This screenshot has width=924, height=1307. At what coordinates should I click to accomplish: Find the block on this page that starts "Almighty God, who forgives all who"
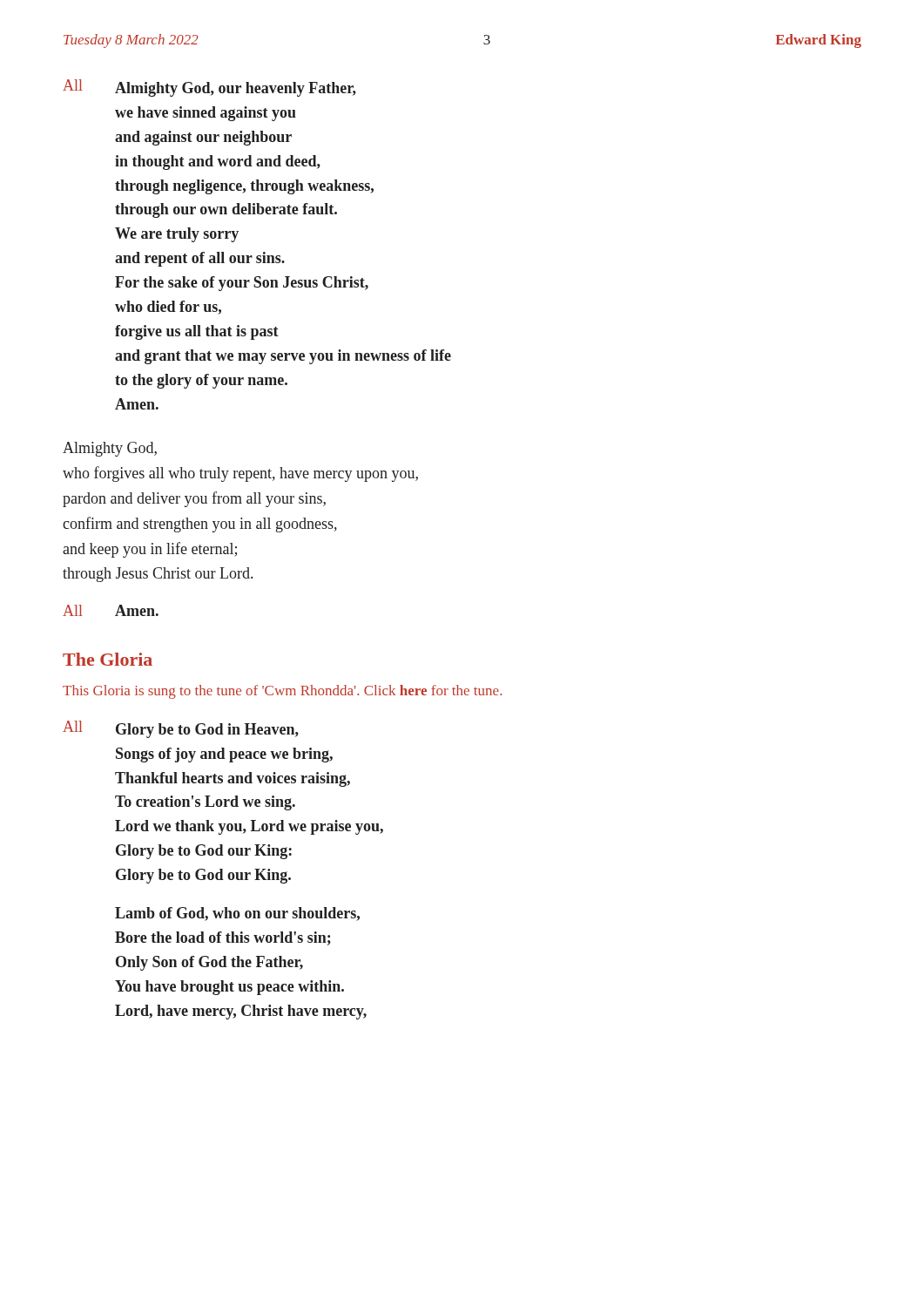pyautogui.click(x=110, y=449)
